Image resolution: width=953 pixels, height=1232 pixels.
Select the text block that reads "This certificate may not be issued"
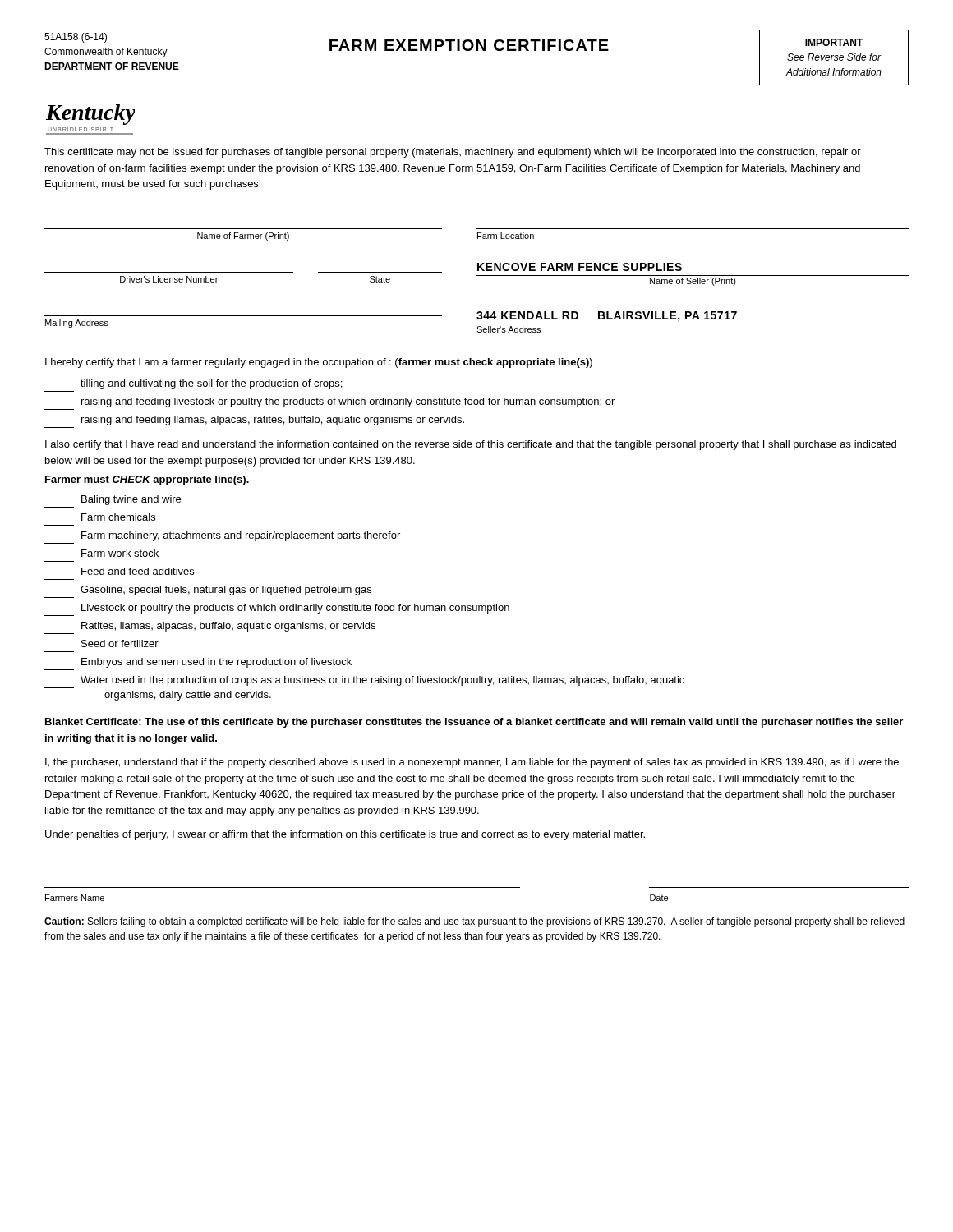[453, 168]
